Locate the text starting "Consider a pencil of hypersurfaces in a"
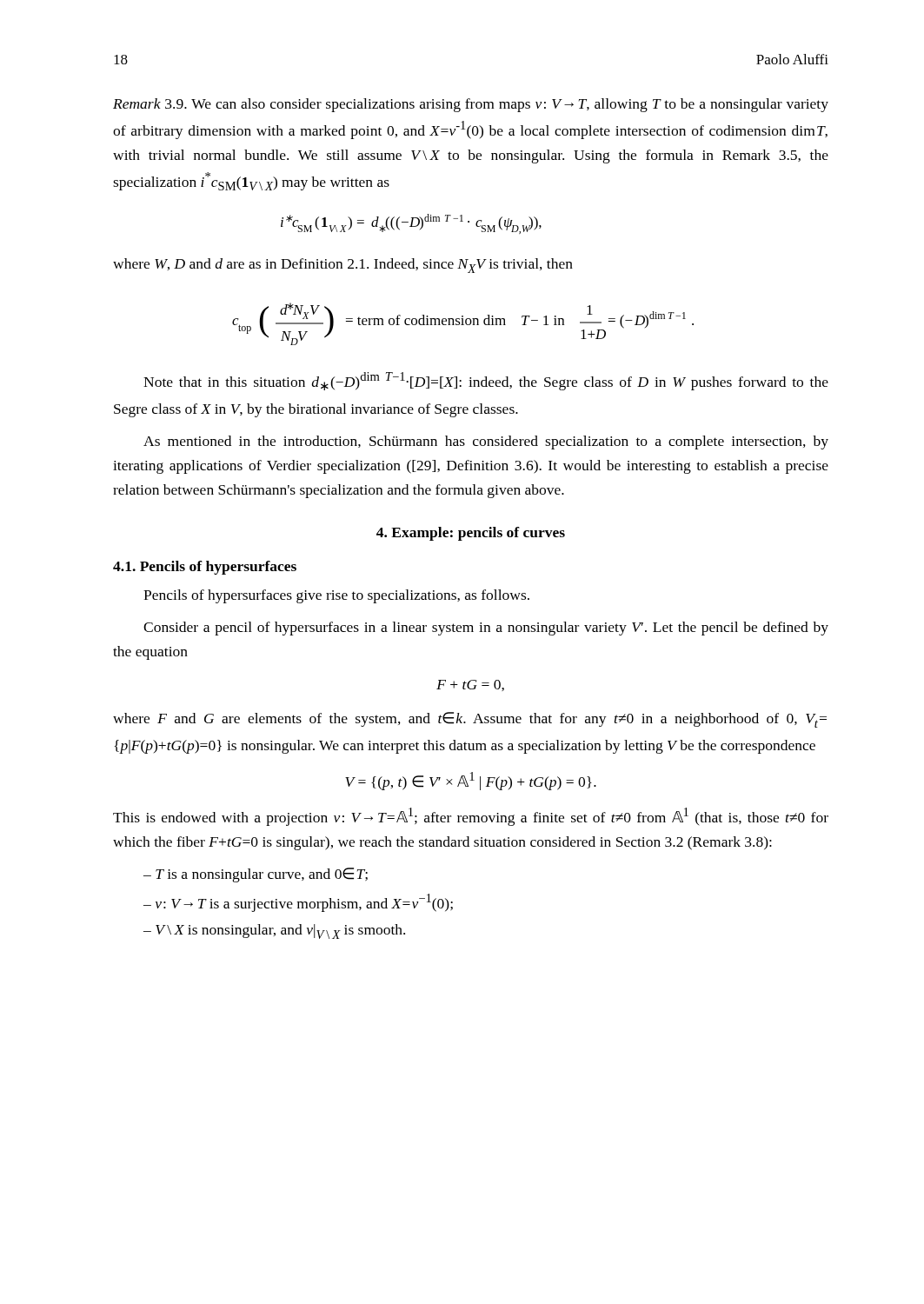 [x=471, y=639]
